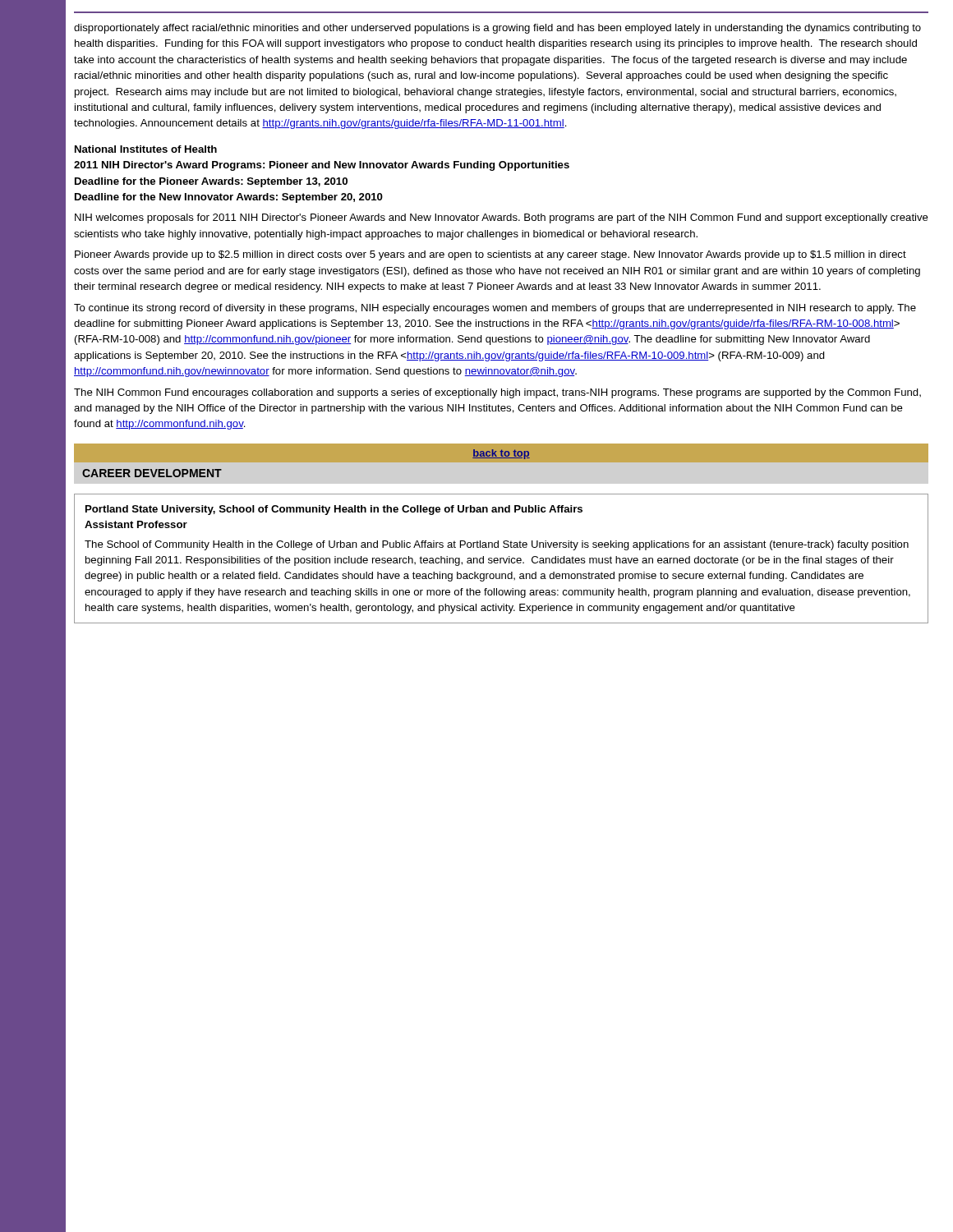Navigate to the region starting "Pioneer Awards provide"
The height and width of the screenshot is (1232, 953).
tap(497, 270)
